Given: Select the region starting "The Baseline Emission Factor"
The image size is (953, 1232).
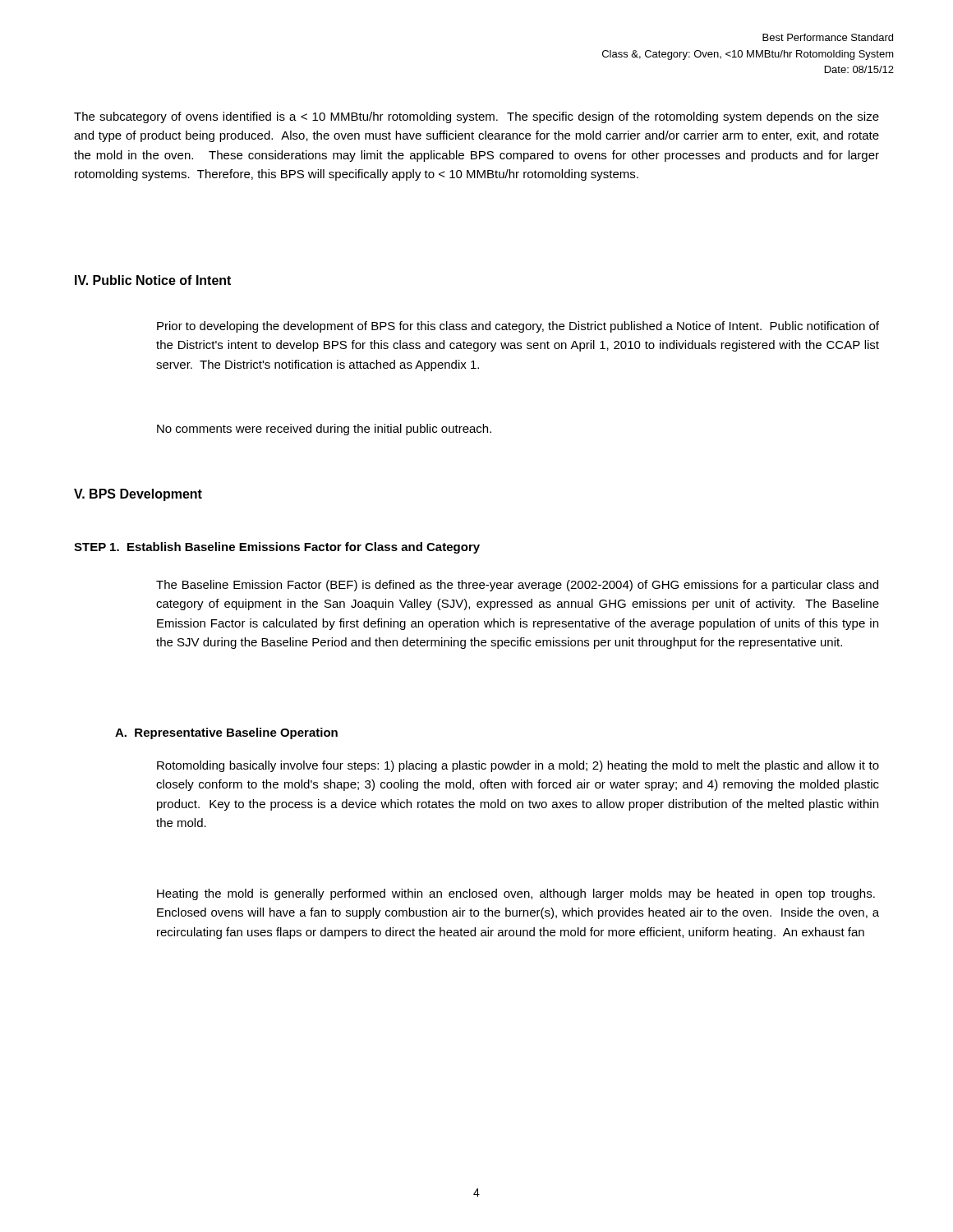Looking at the screenshot, I should point(518,613).
